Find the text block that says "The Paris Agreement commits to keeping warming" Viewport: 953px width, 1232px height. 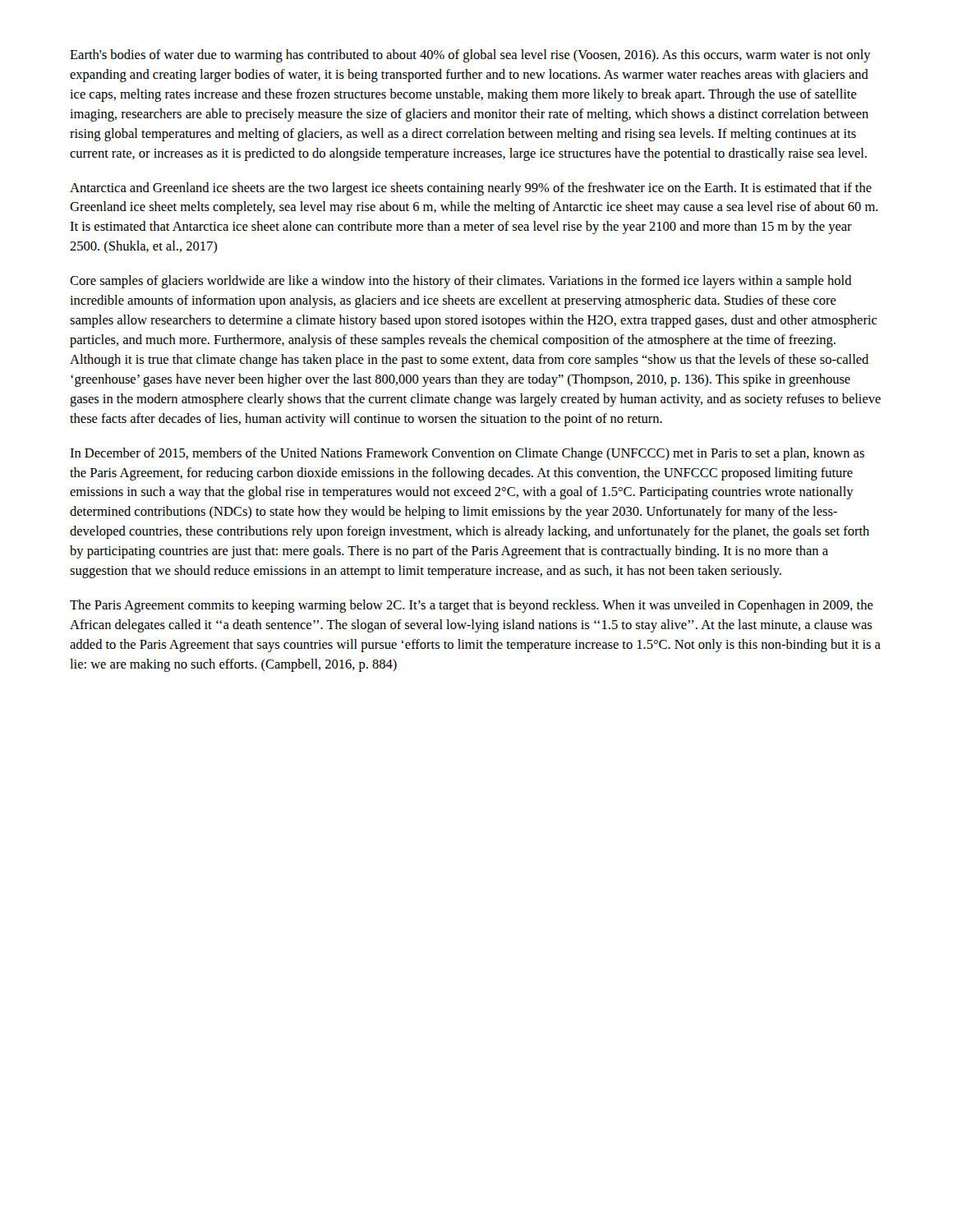[x=475, y=634]
